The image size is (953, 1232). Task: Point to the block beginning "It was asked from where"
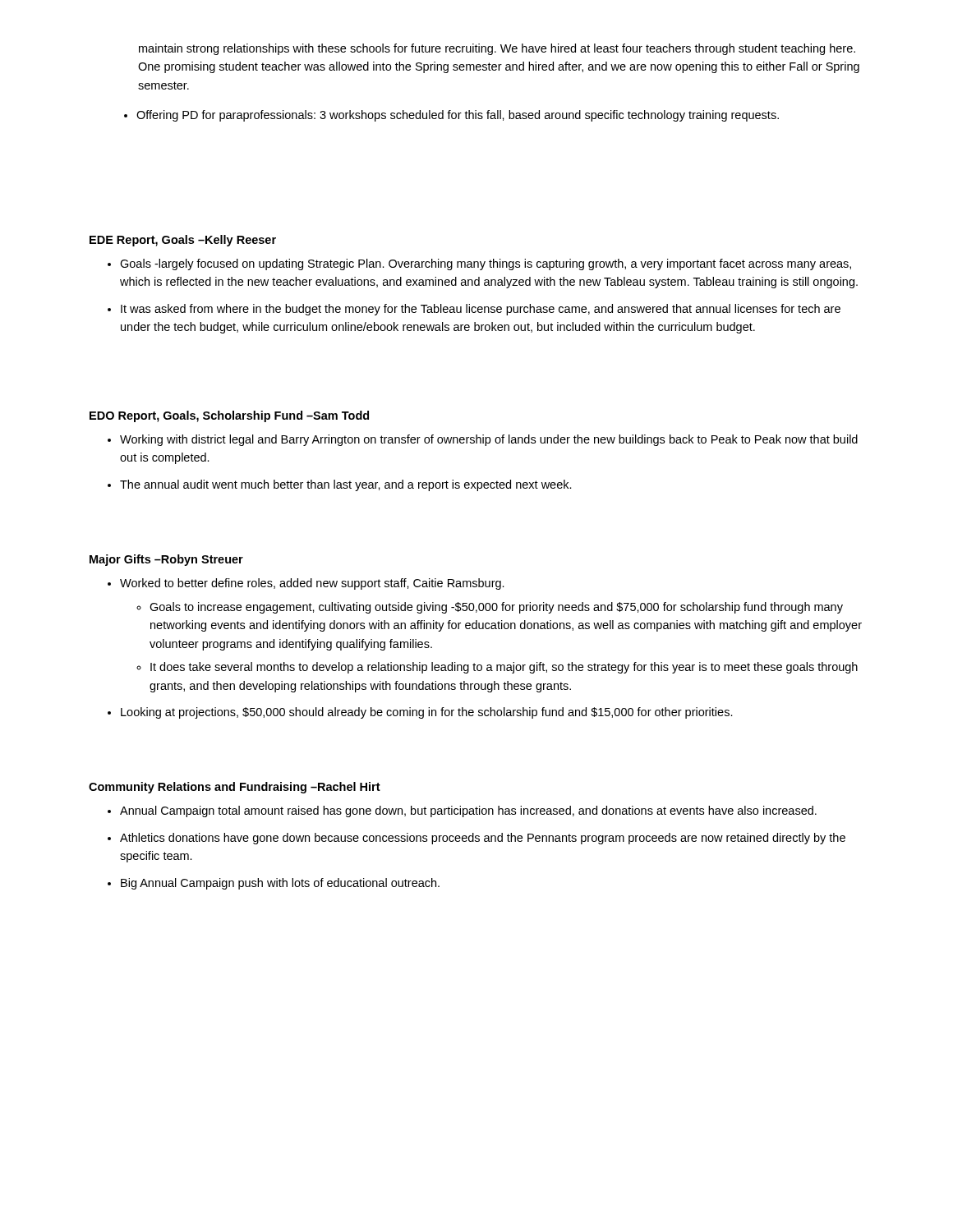click(476, 318)
